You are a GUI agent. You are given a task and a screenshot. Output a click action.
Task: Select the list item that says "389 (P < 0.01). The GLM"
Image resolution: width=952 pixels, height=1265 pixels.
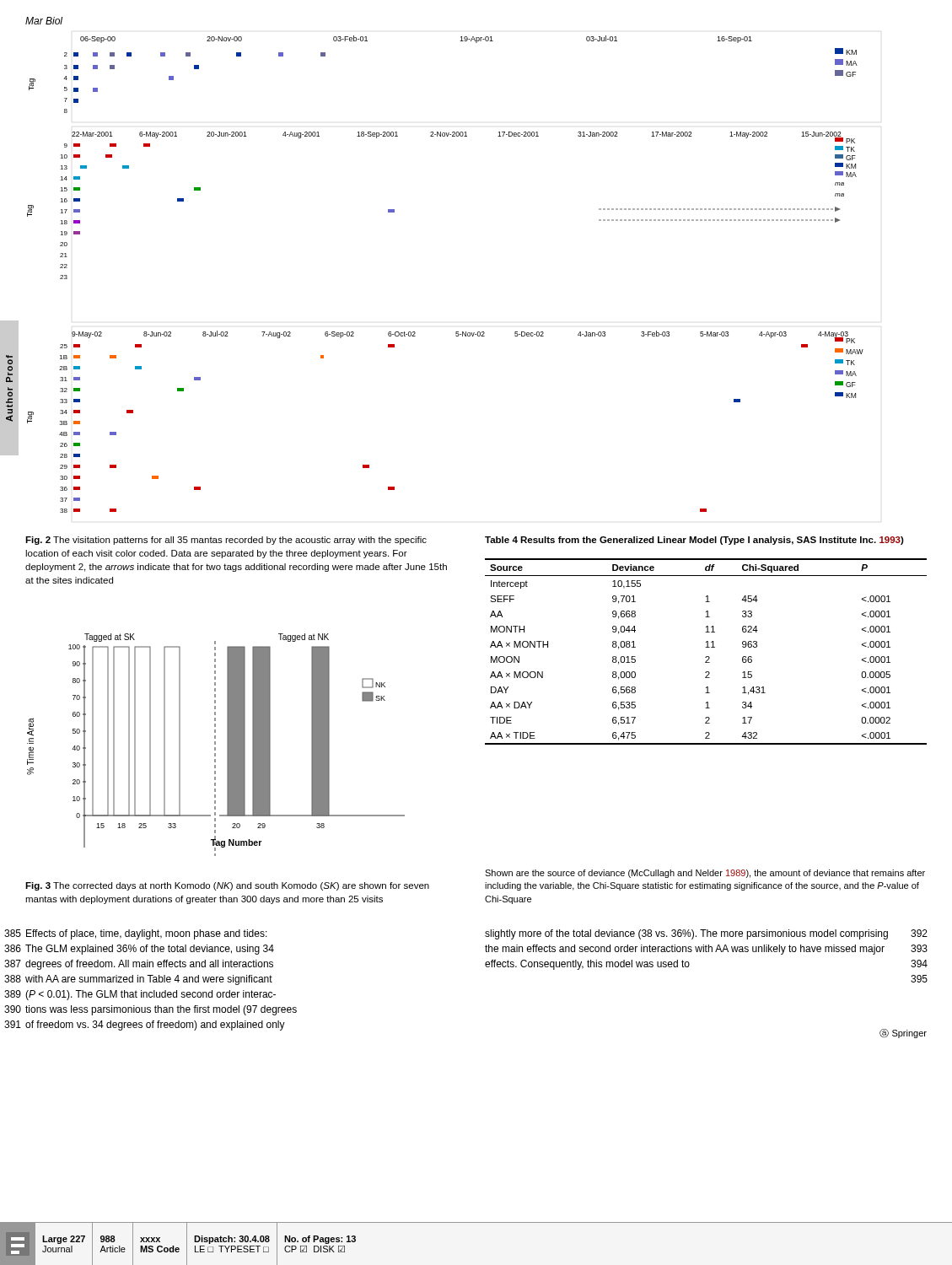point(151,994)
